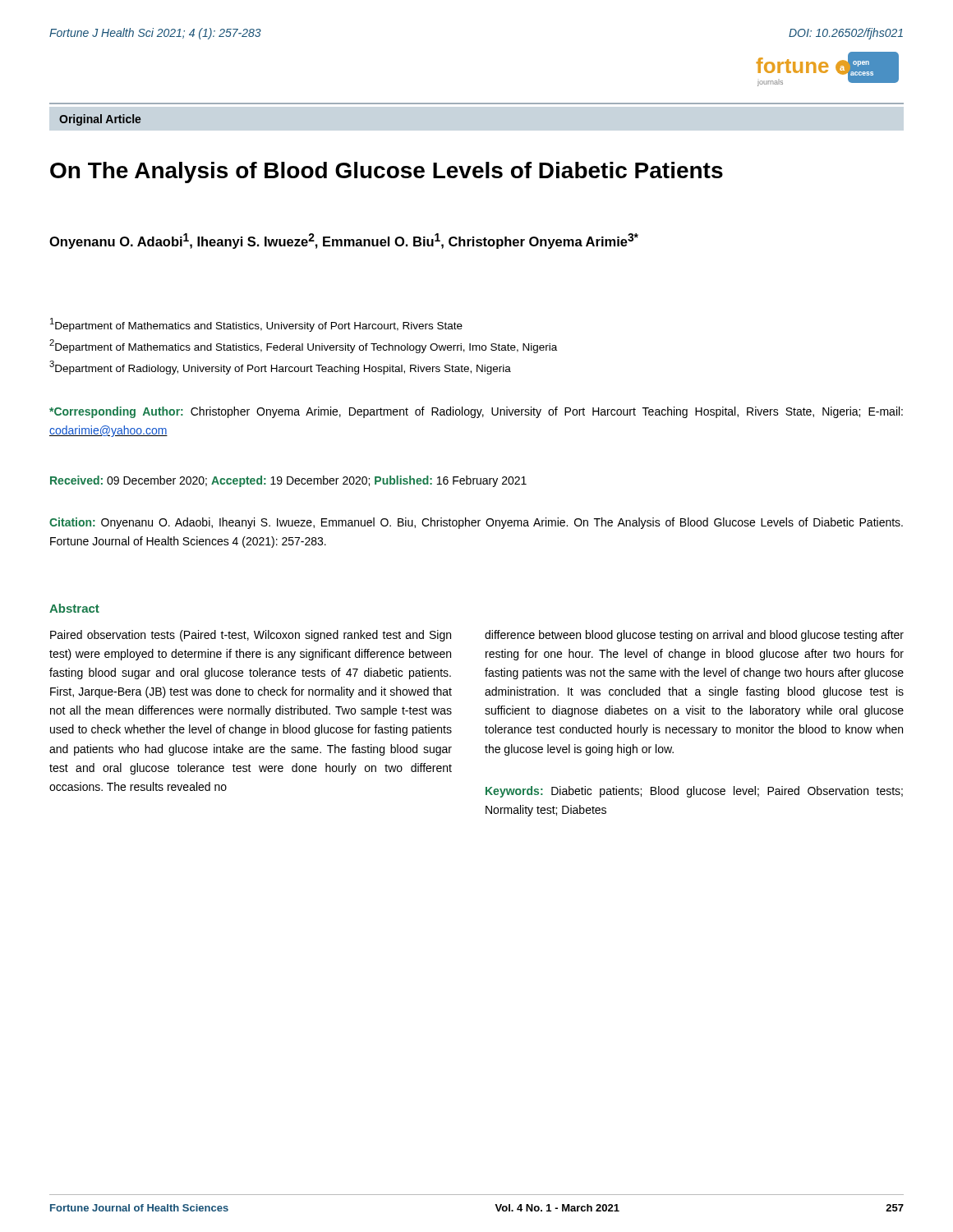Point to the block starting "1Department of Mathematics and Statistics,"
This screenshot has width=953, height=1232.
(x=303, y=345)
